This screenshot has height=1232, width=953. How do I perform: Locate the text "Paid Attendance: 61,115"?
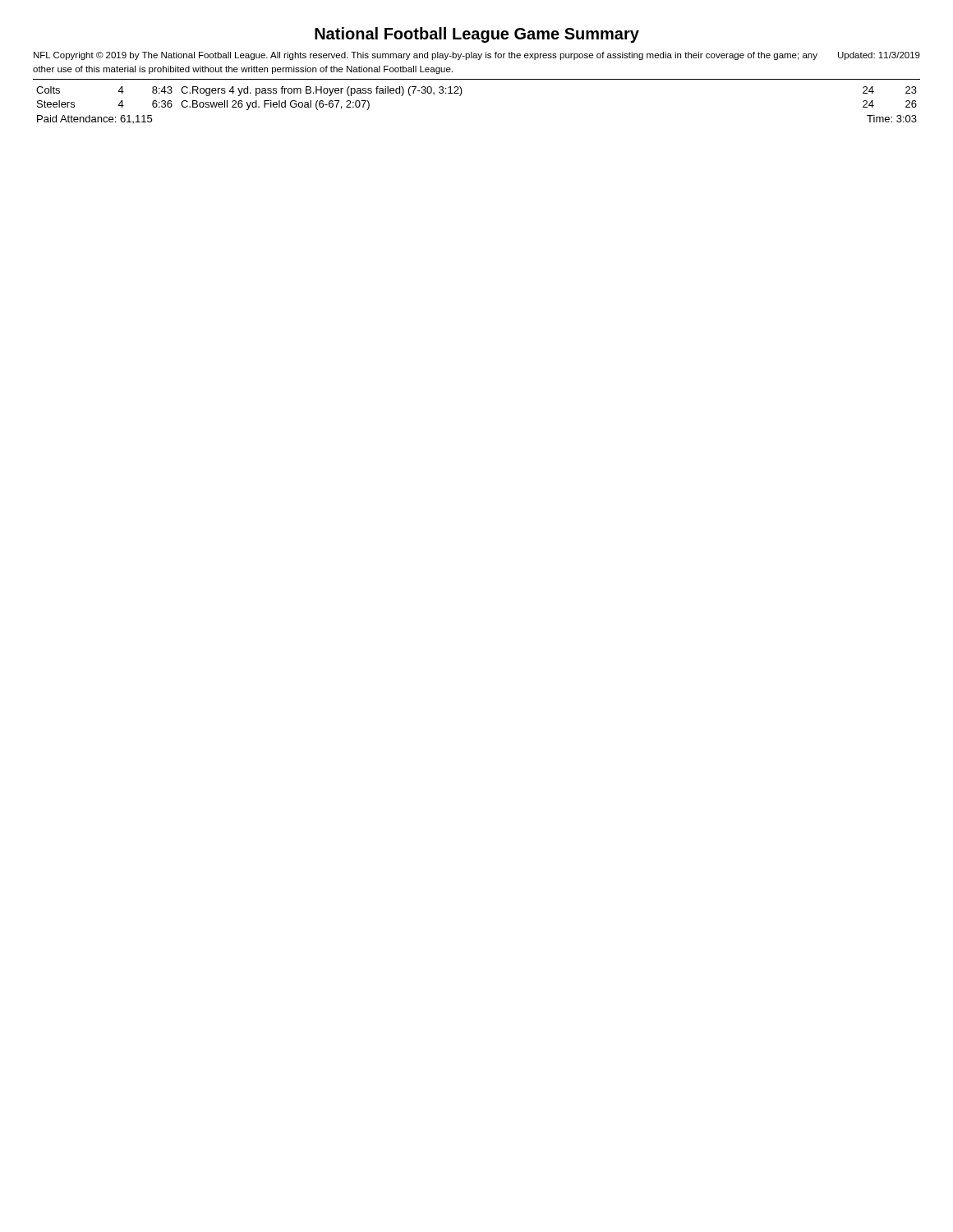(x=94, y=119)
